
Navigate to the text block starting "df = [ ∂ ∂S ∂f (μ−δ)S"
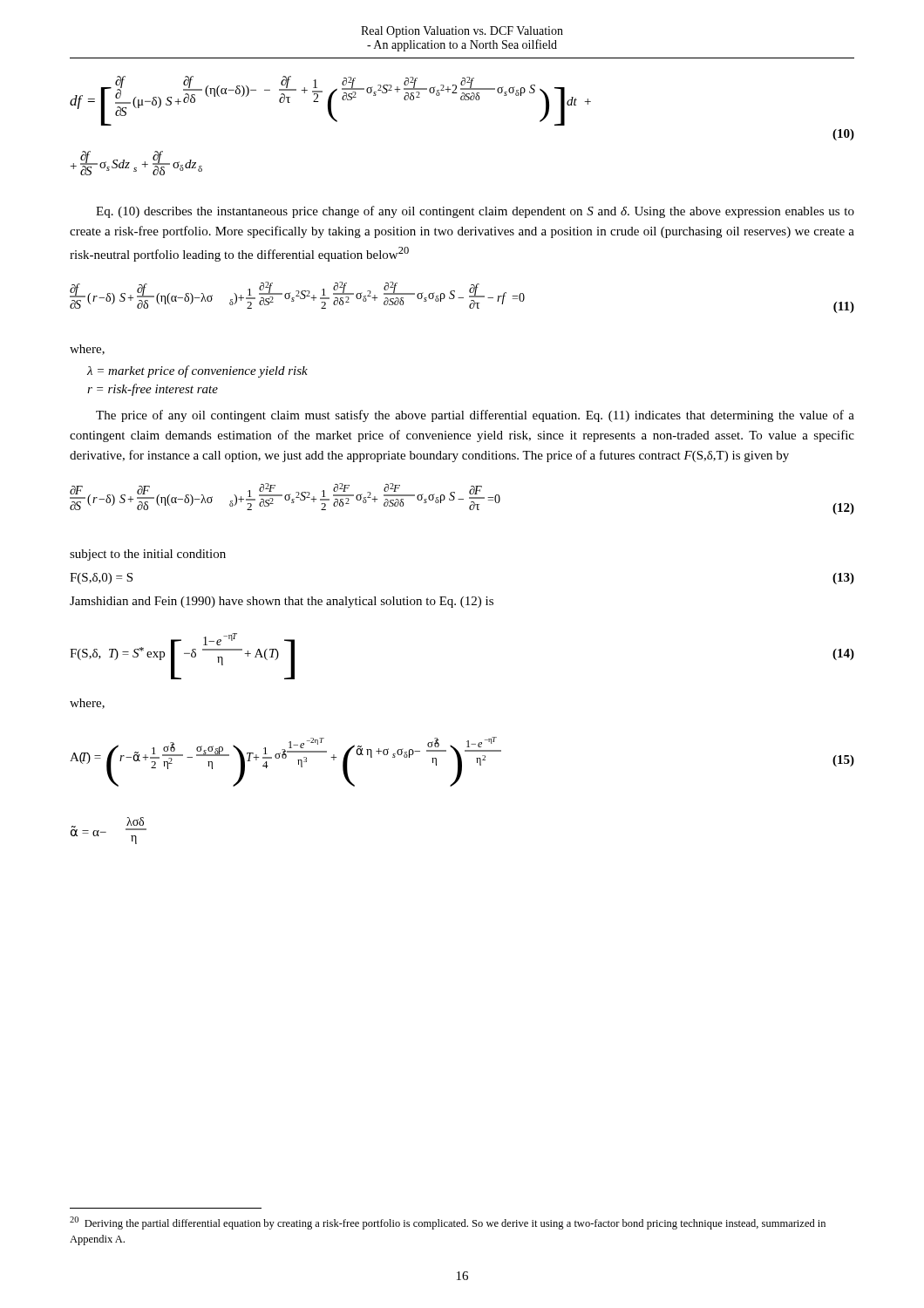(x=330, y=101)
